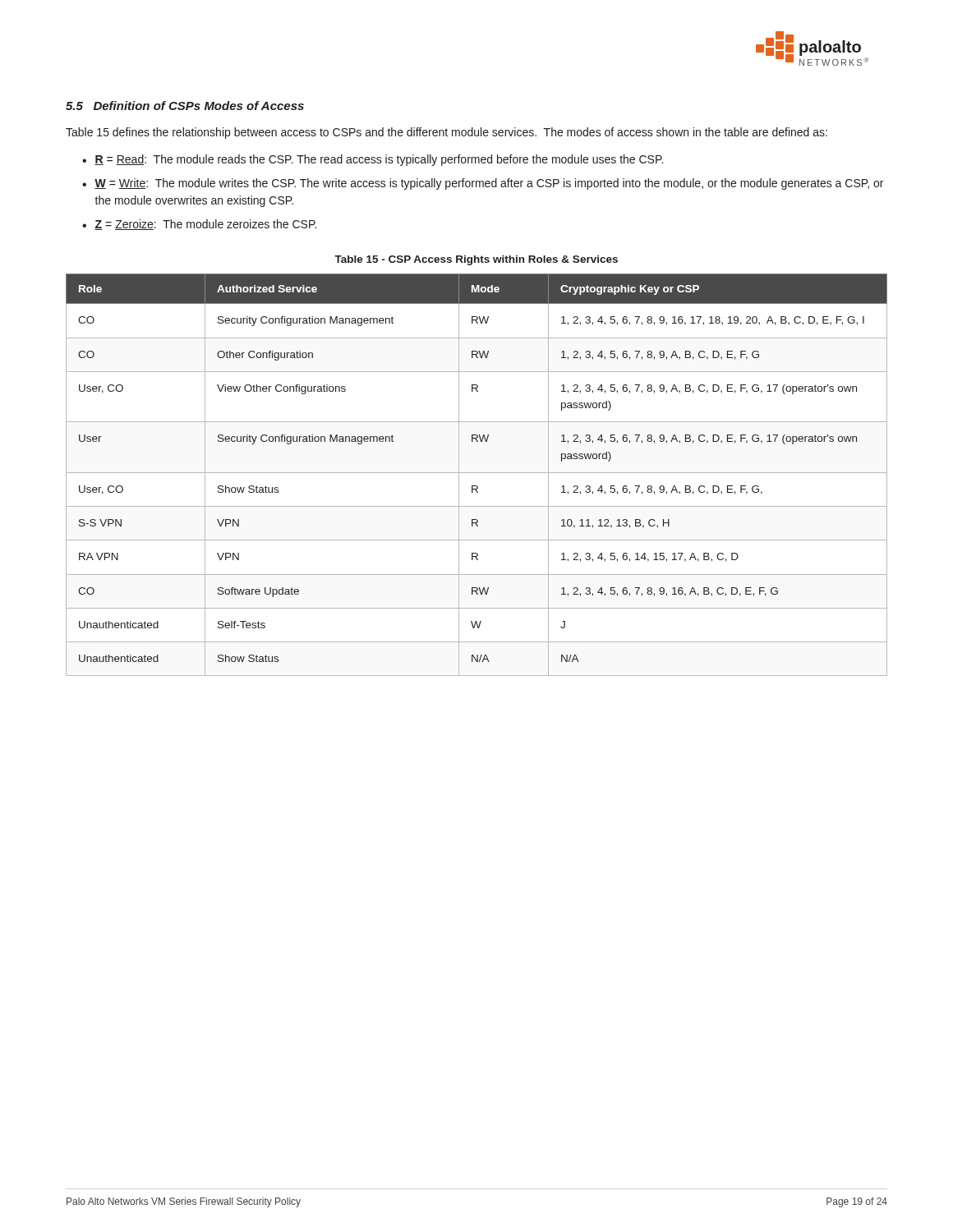Click on the text block containing "Table 15 defines the relationship between access to"
The image size is (953, 1232).
tap(447, 132)
